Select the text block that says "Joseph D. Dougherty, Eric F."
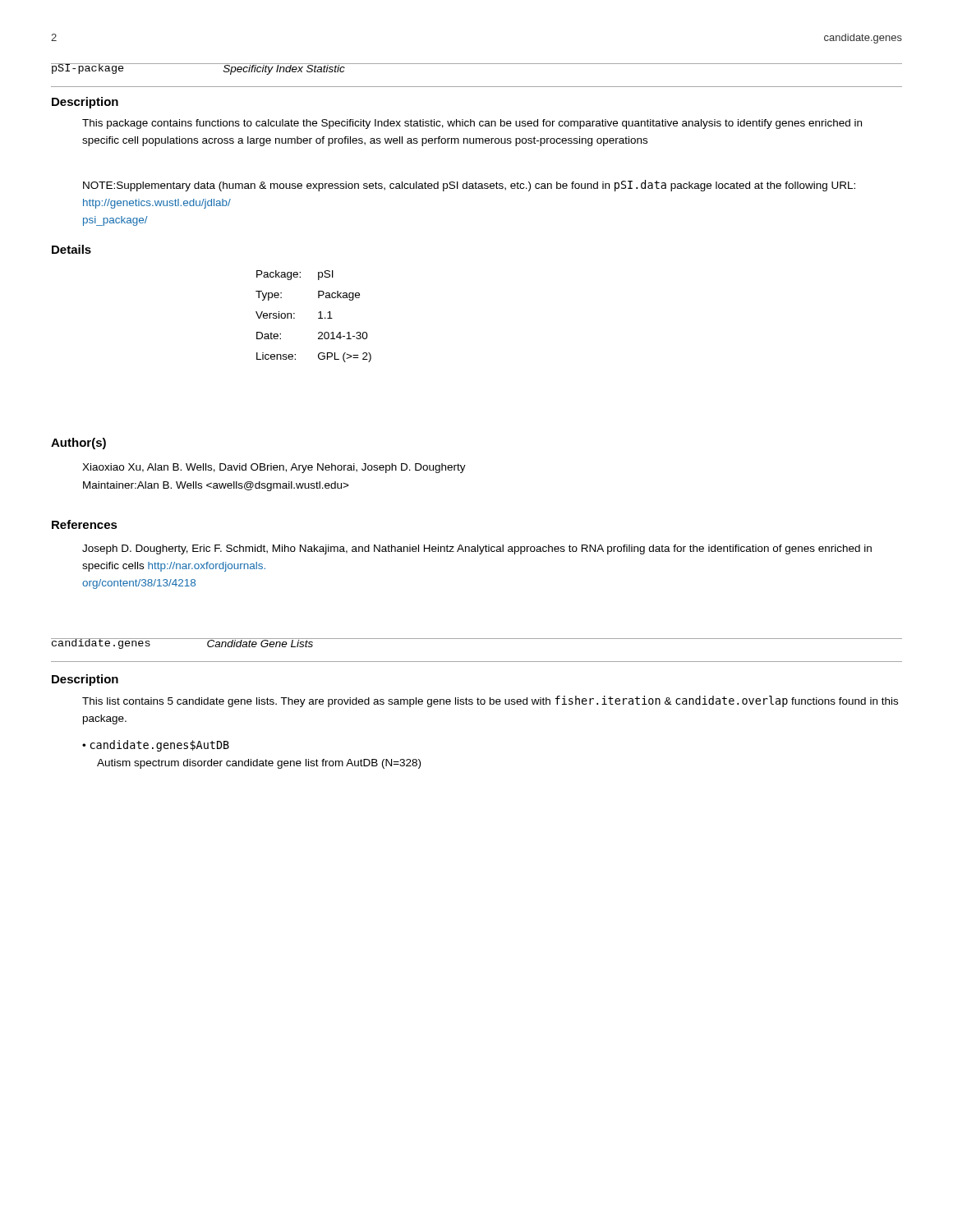 tap(477, 565)
